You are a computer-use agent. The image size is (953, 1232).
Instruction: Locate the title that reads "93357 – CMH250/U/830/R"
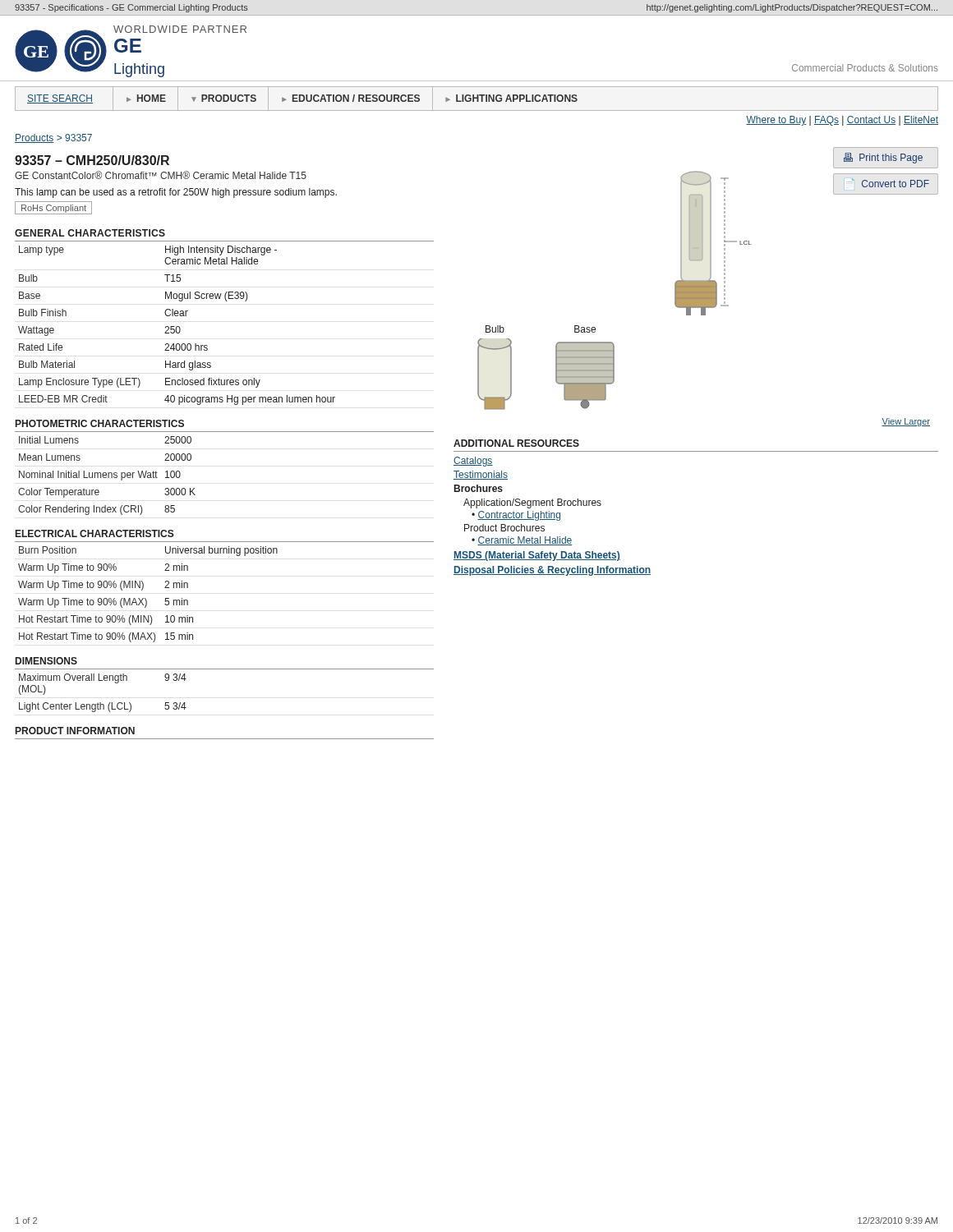click(x=92, y=161)
